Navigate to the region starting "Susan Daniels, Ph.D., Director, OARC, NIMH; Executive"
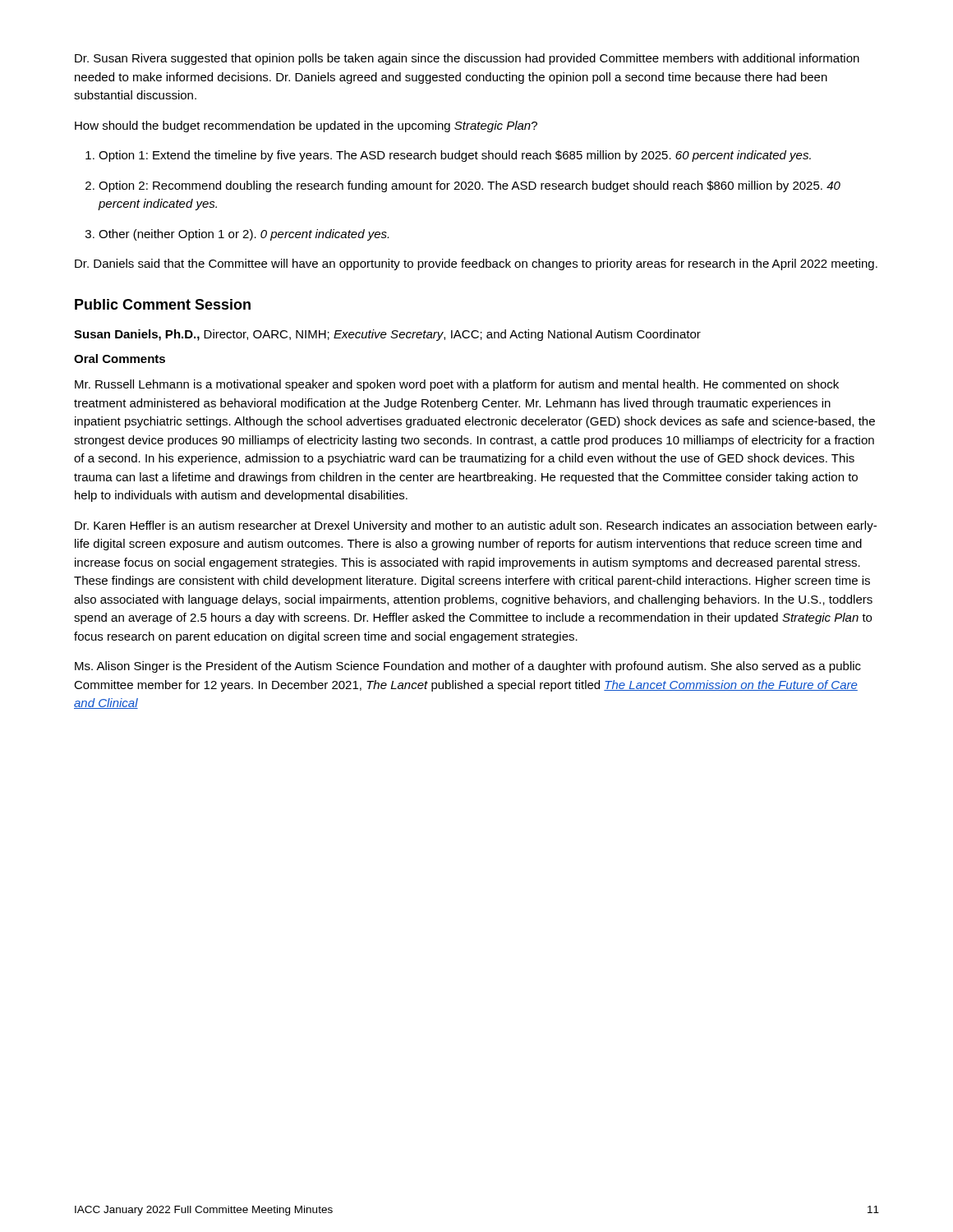Screen dimensions: 1232x953 387,333
